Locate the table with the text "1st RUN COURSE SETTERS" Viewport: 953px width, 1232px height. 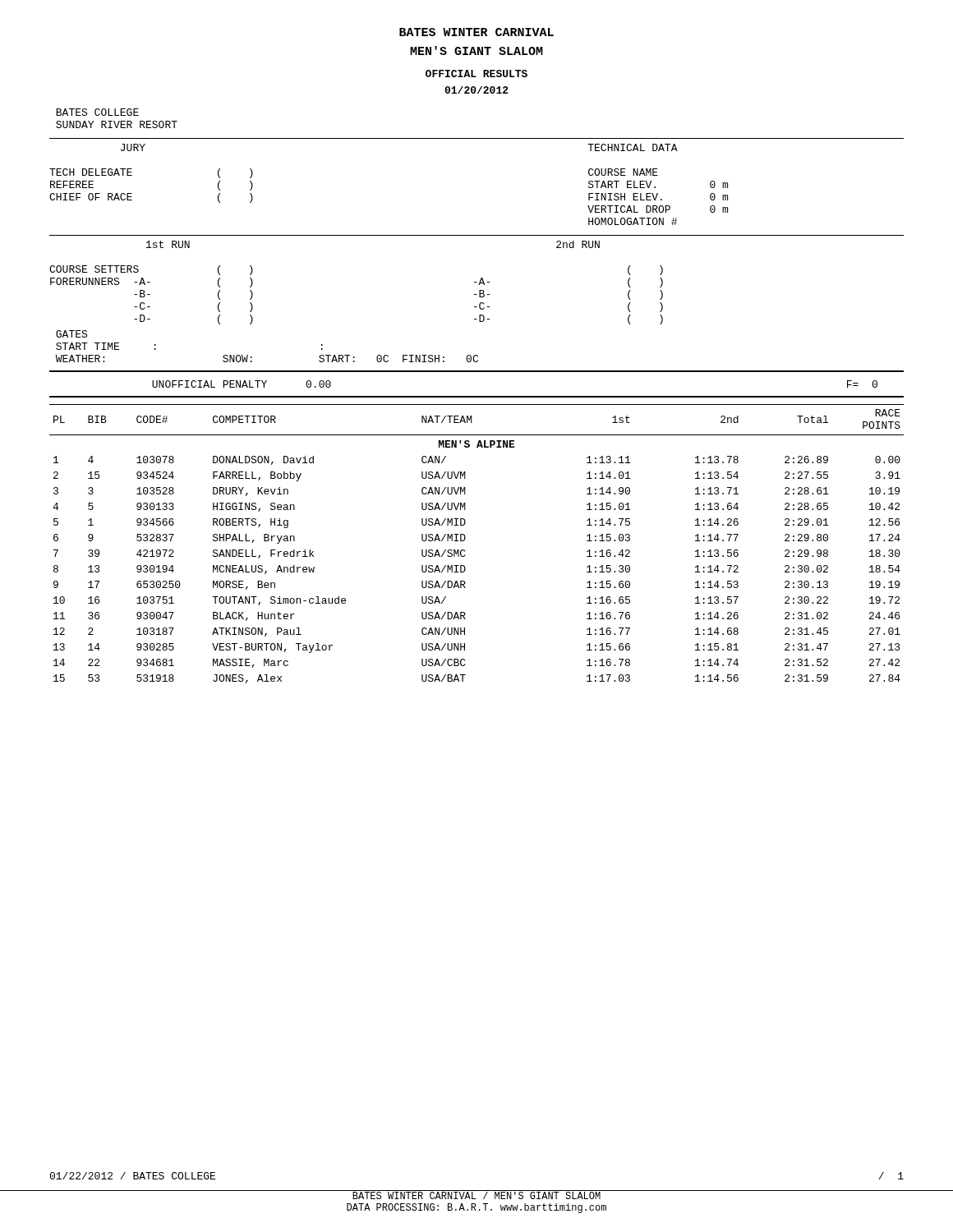(x=476, y=282)
